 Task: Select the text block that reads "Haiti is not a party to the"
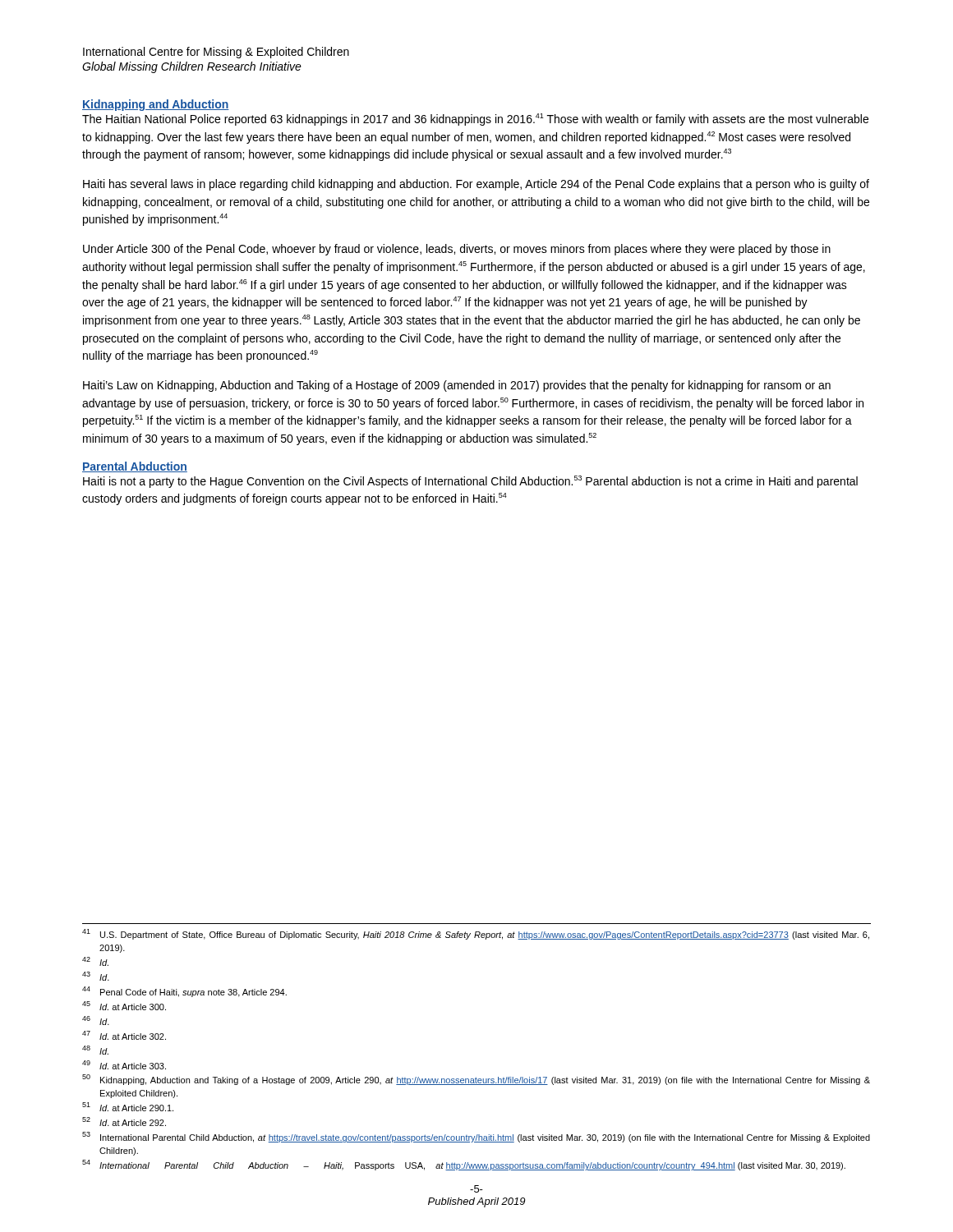pyautogui.click(x=470, y=490)
